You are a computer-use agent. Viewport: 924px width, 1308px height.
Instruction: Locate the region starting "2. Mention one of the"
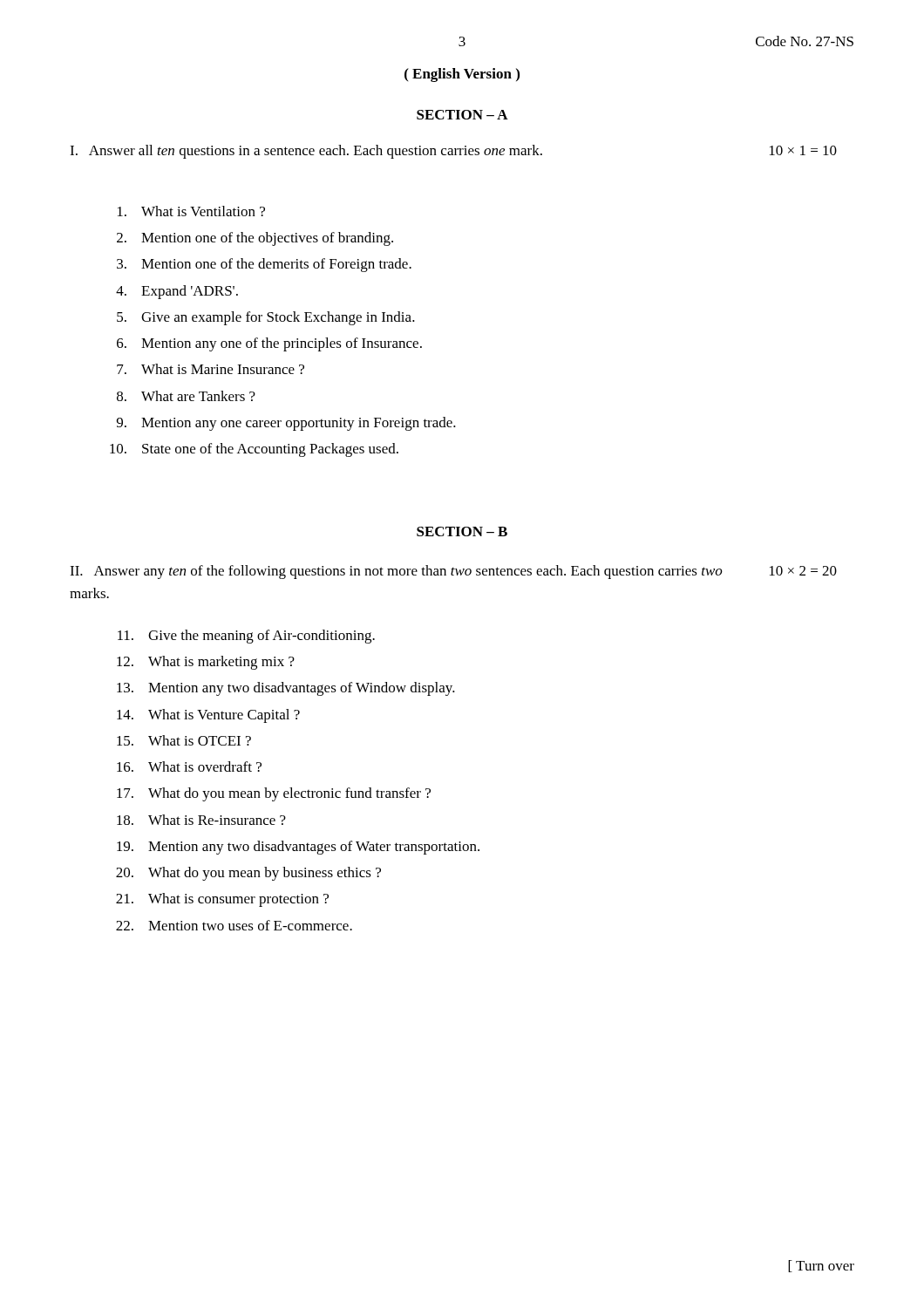click(x=245, y=238)
